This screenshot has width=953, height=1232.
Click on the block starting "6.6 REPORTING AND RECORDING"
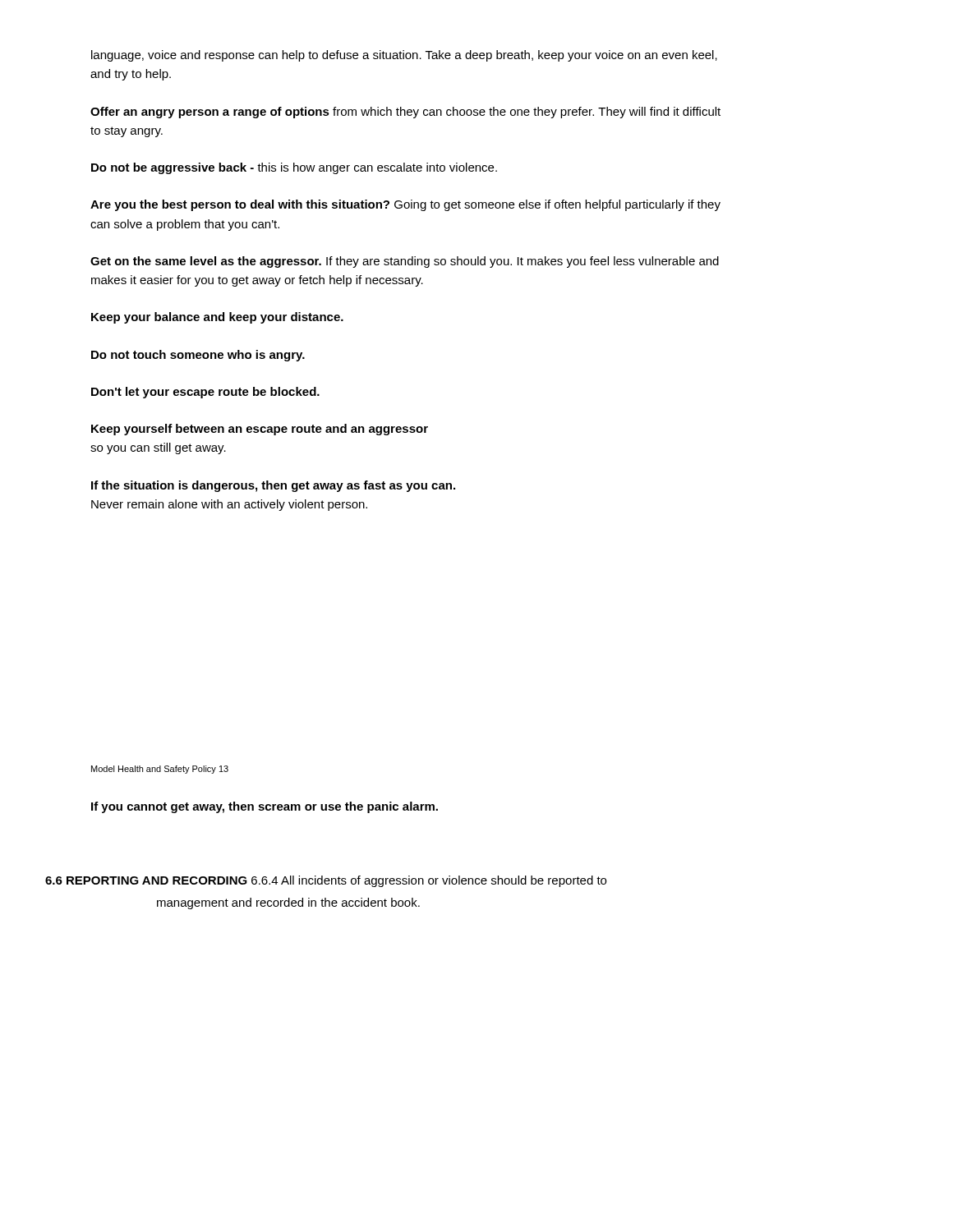[146, 880]
